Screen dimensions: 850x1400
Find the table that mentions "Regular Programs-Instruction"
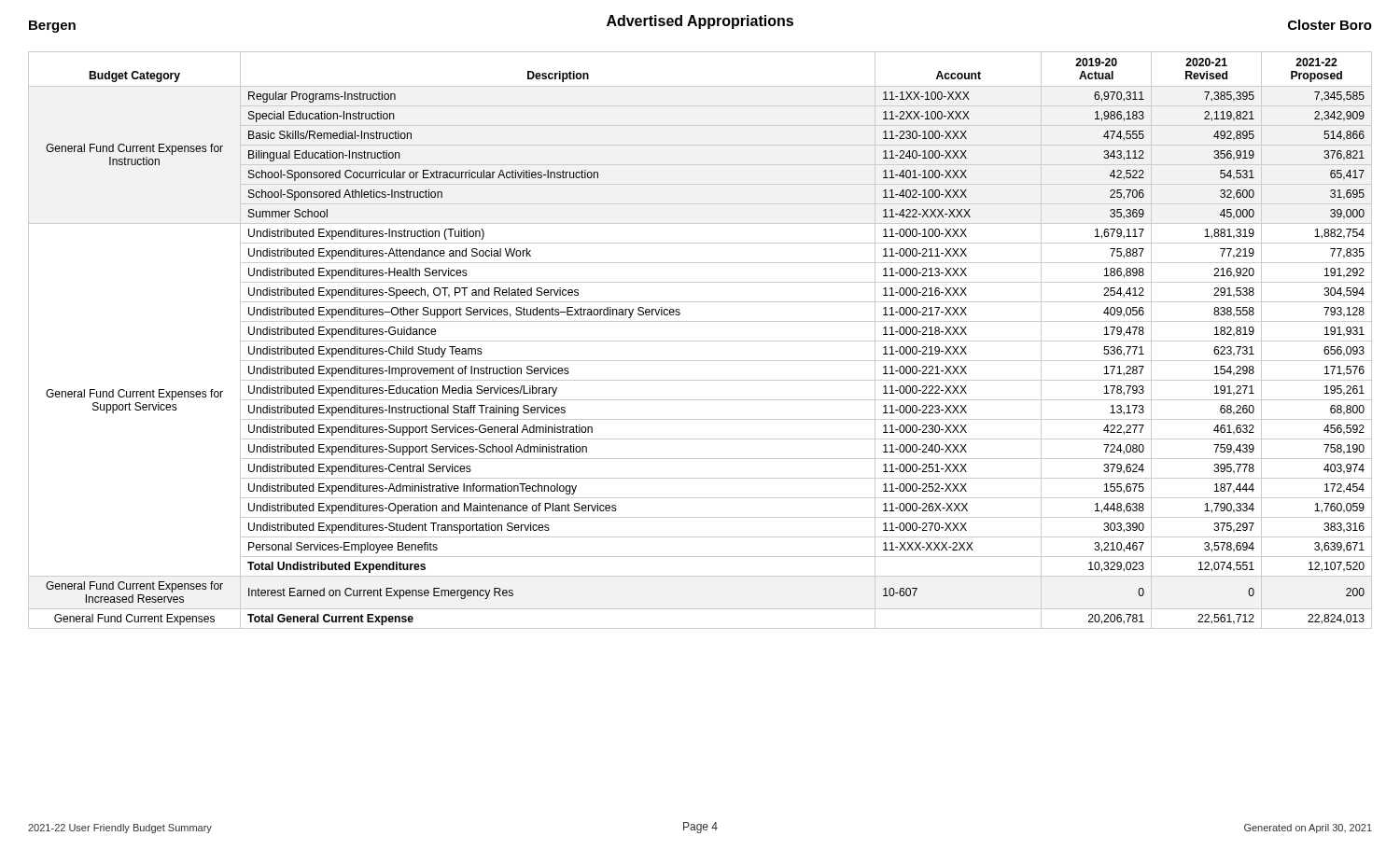click(700, 340)
